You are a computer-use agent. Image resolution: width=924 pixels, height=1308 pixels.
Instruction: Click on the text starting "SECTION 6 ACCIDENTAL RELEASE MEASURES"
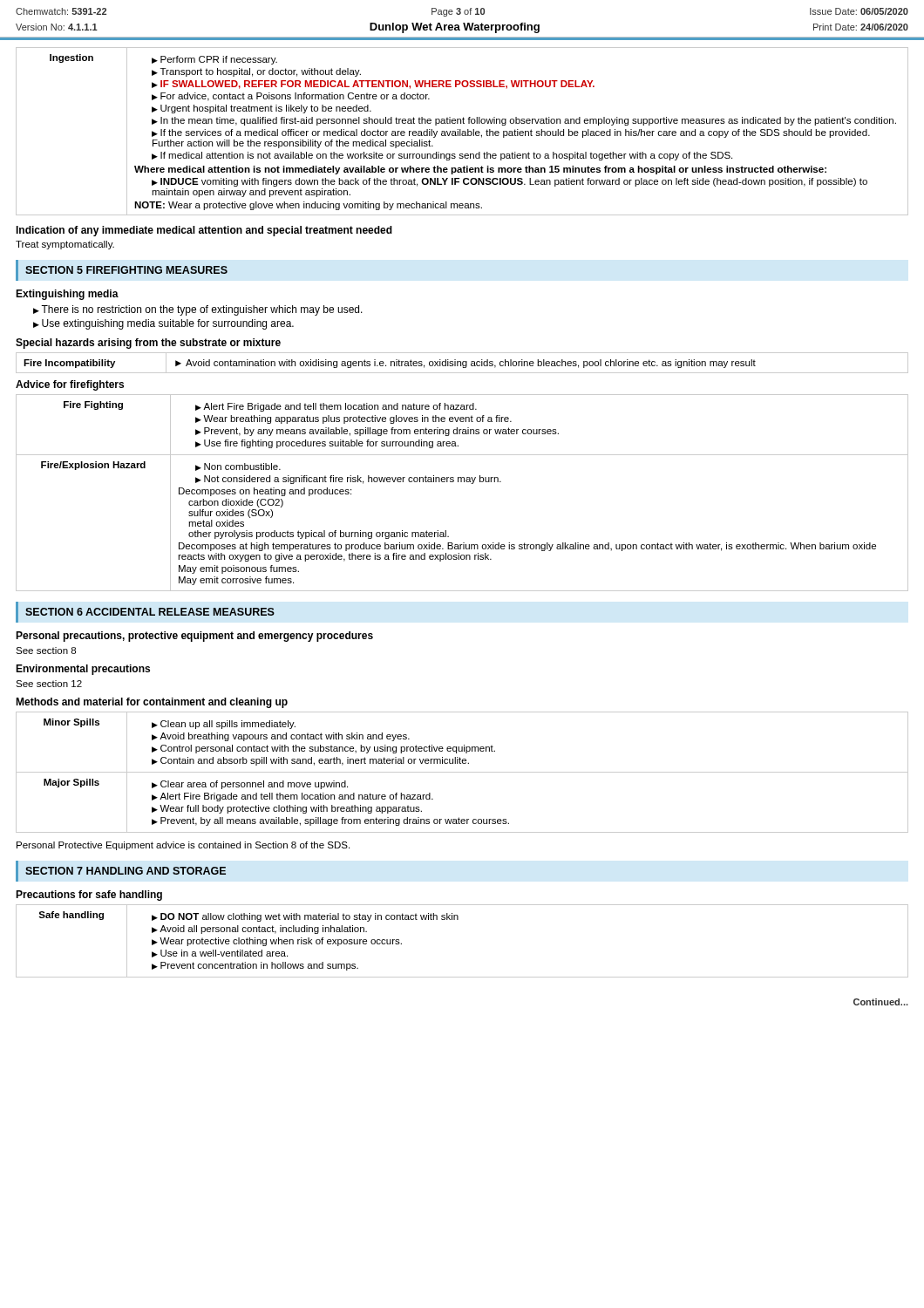[x=150, y=612]
